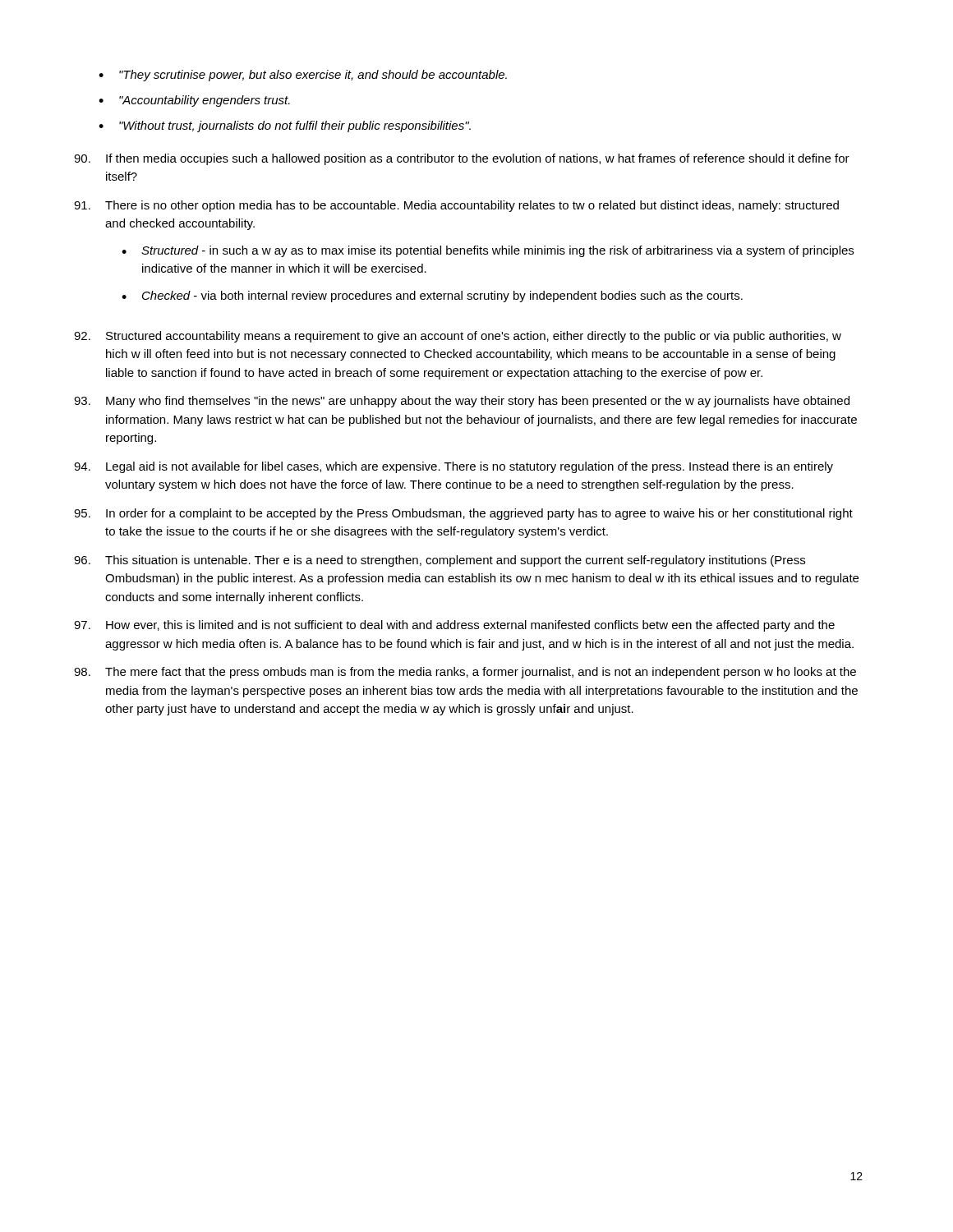Locate the text block starting "Legal aid is not available for libel"
This screenshot has width=953, height=1232.
tap(468, 476)
